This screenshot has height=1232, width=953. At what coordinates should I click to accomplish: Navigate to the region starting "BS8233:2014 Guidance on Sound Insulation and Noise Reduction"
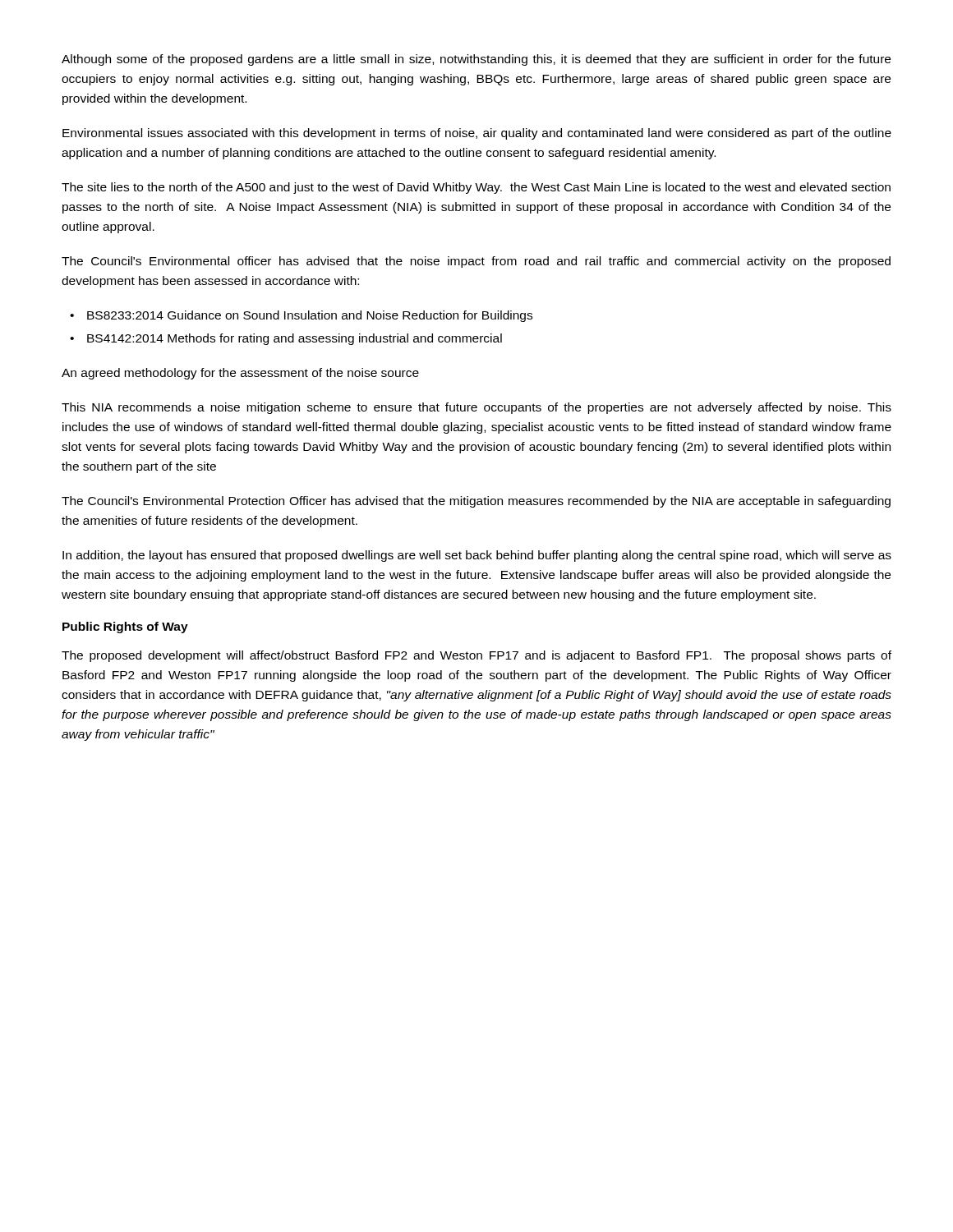pos(310,315)
